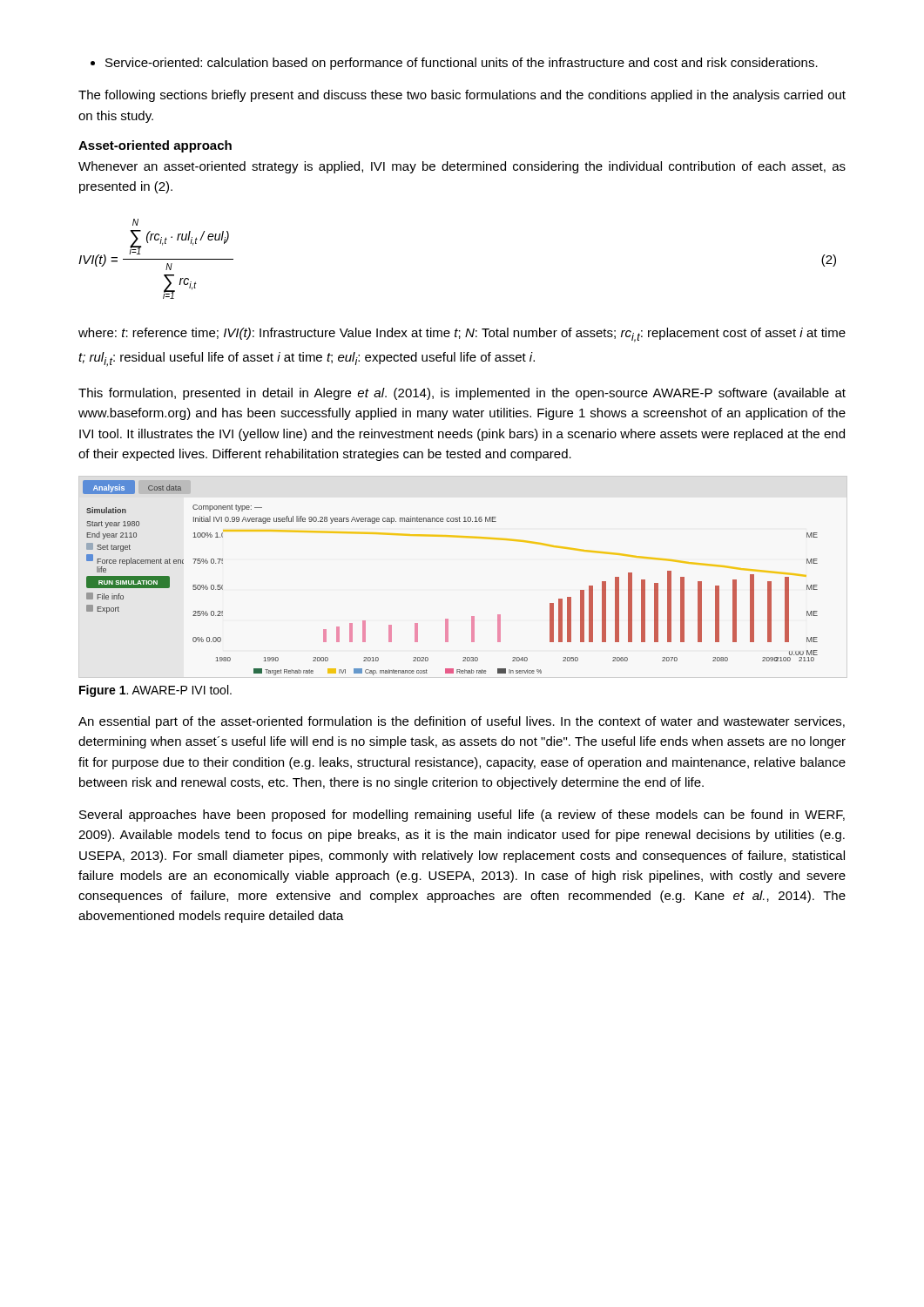
Task: Click a screenshot
Action: point(463,577)
